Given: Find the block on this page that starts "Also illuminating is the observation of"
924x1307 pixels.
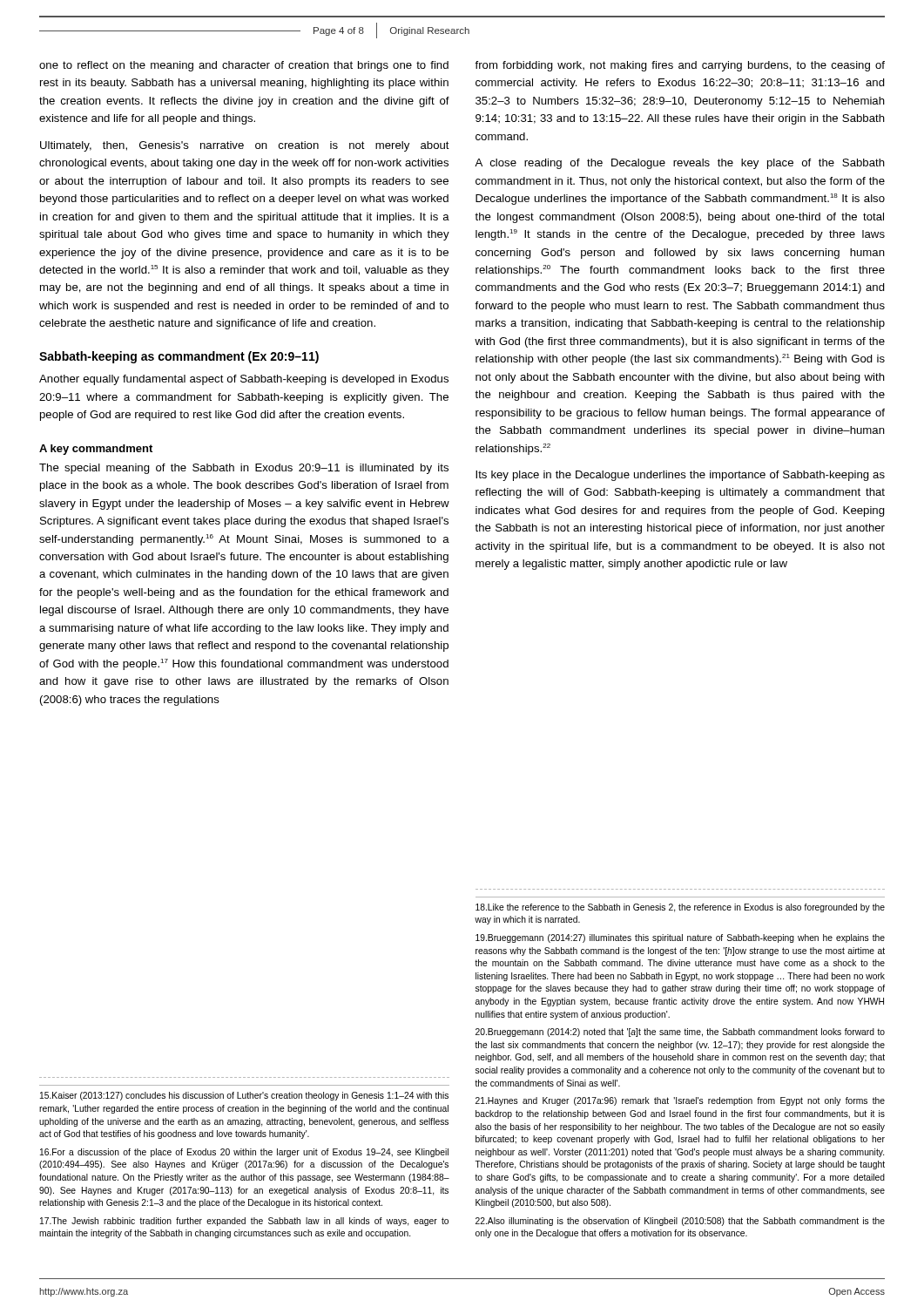Looking at the screenshot, I should coord(680,1227).
